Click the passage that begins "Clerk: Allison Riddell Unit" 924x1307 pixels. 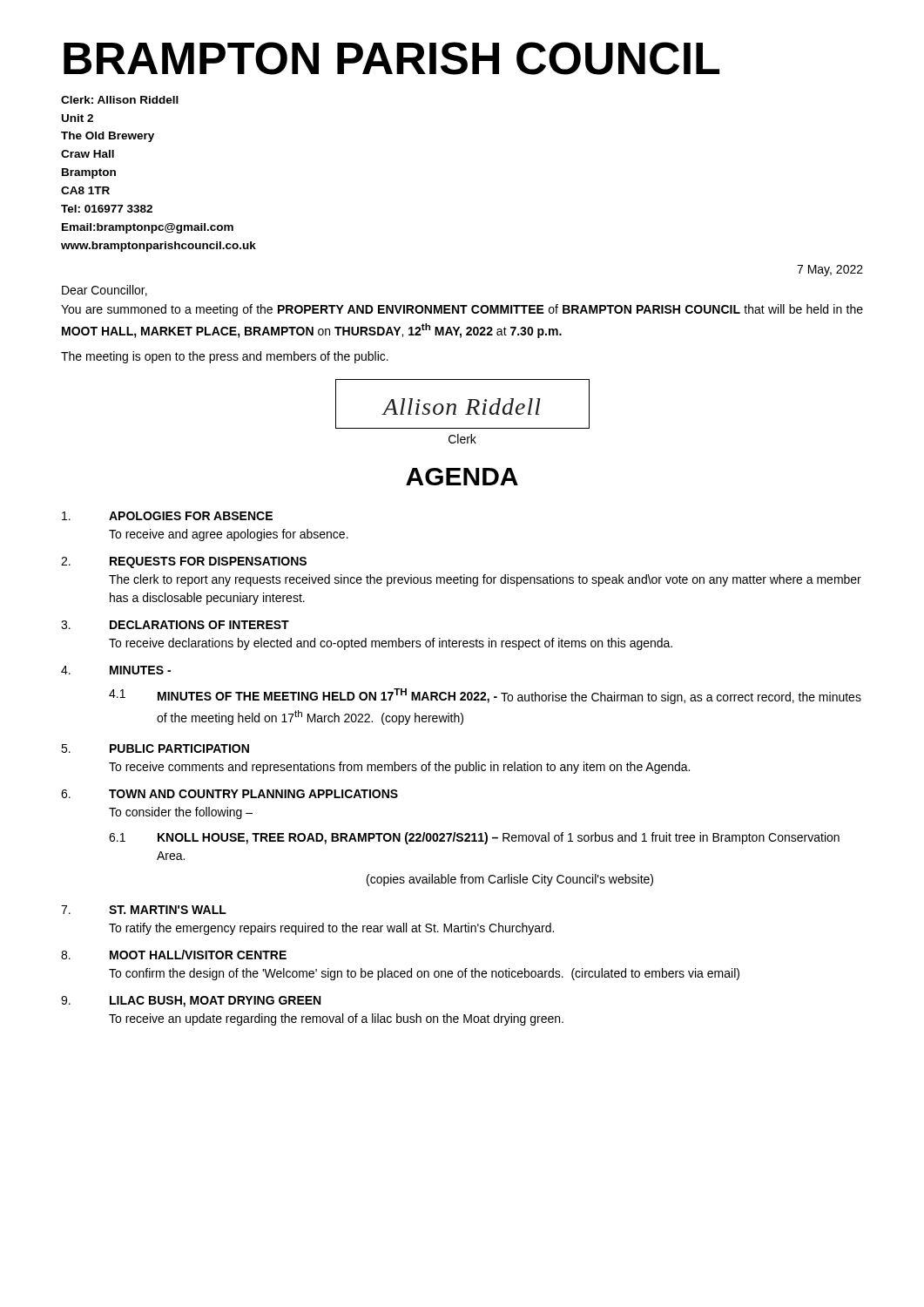[120, 100]
